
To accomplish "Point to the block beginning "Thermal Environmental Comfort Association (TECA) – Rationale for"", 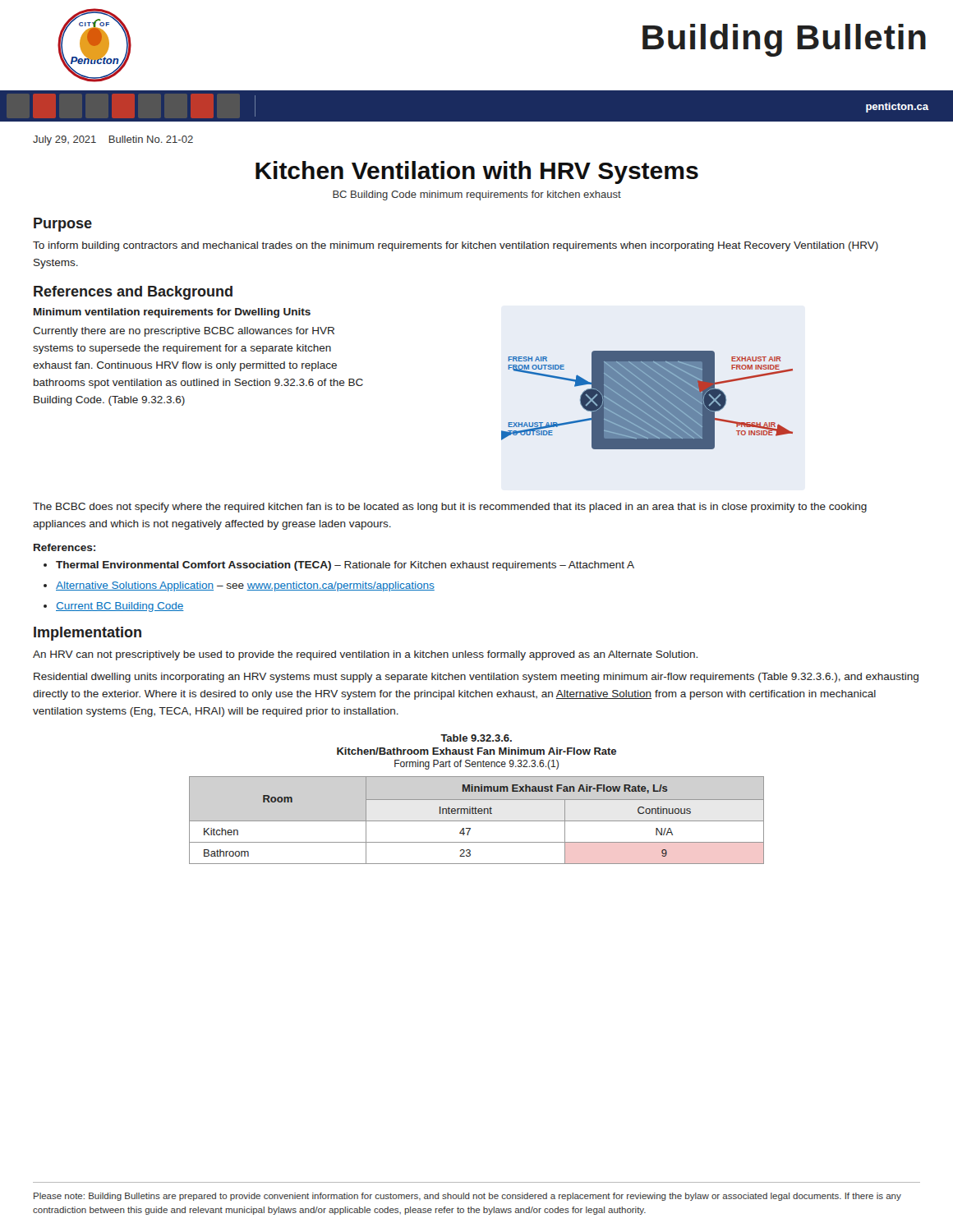I will coord(345,564).
